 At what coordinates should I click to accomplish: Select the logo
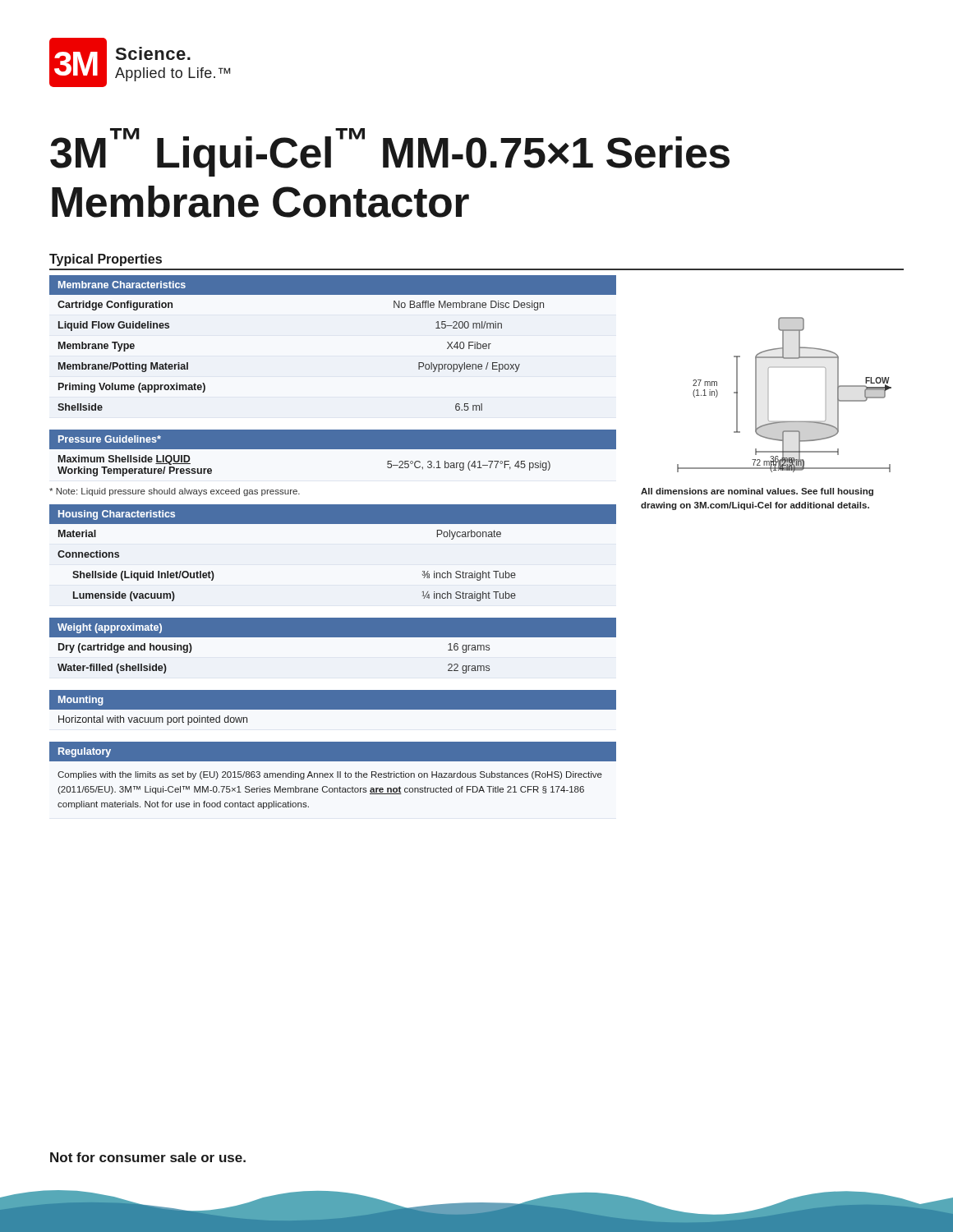point(476,64)
